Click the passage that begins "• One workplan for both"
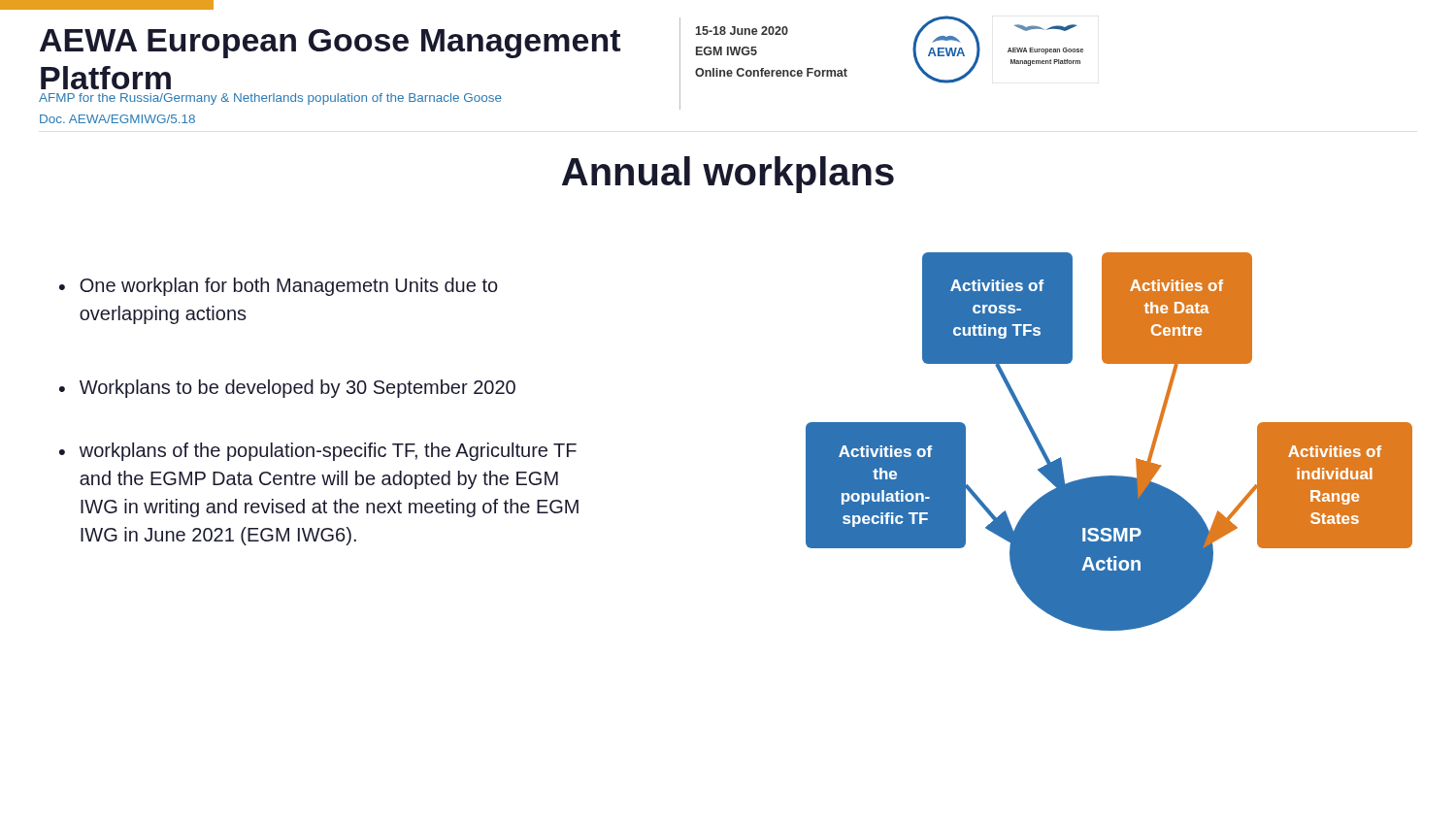Screen dimensions: 819x1456 click(330, 300)
